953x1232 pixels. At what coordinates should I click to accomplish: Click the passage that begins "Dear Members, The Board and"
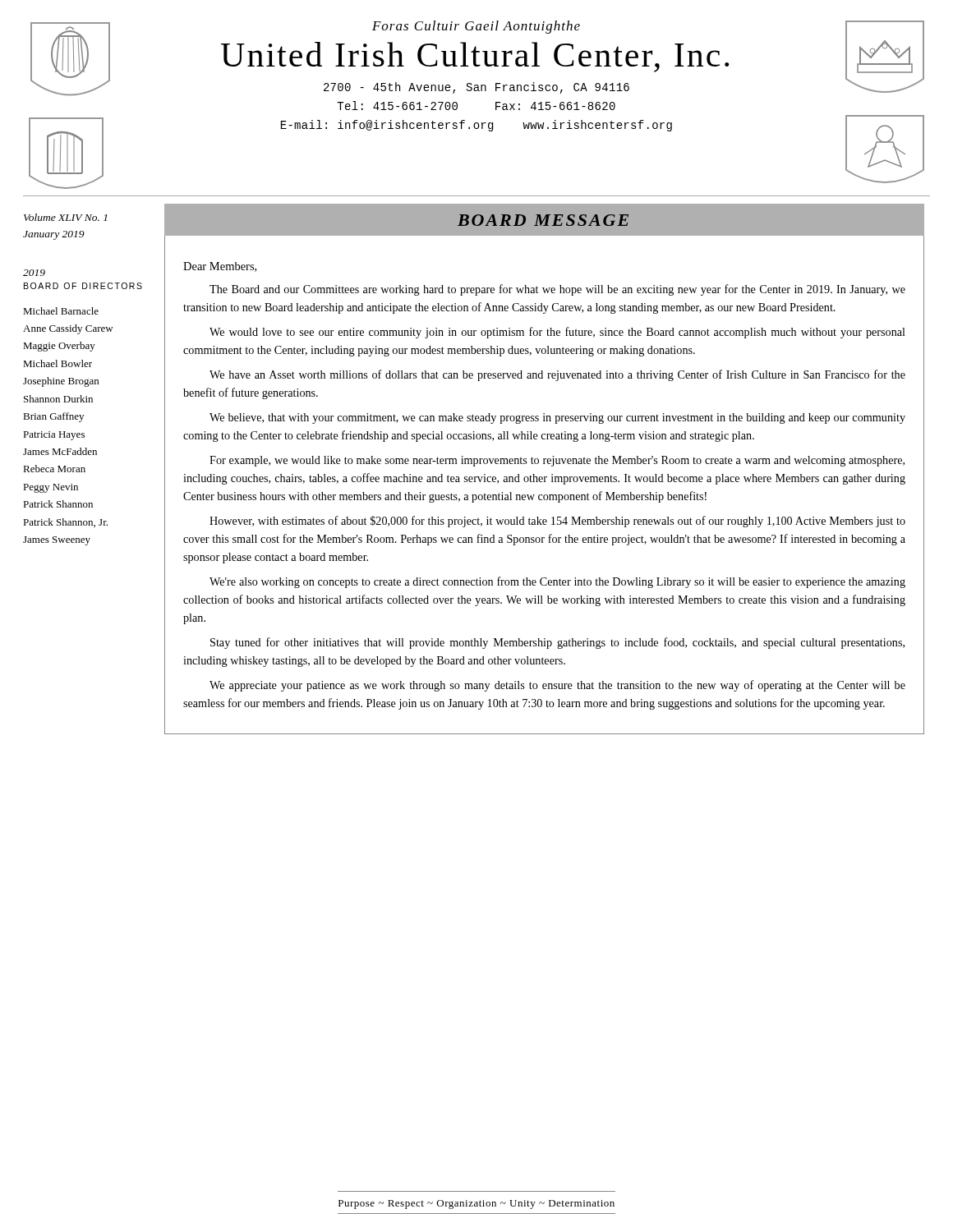tap(544, 485)
